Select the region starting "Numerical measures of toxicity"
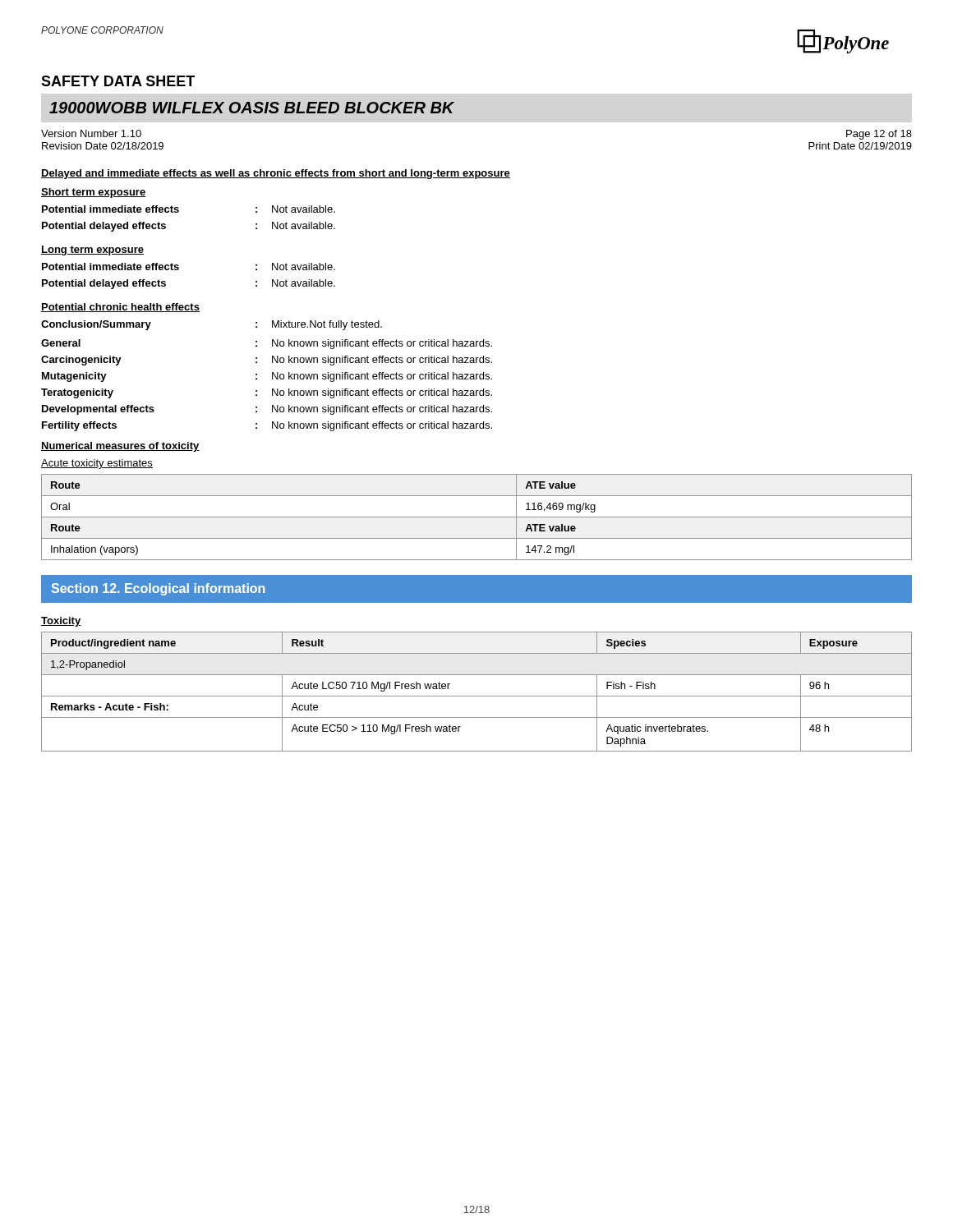The image size is (953, 1232). [120, 446]
